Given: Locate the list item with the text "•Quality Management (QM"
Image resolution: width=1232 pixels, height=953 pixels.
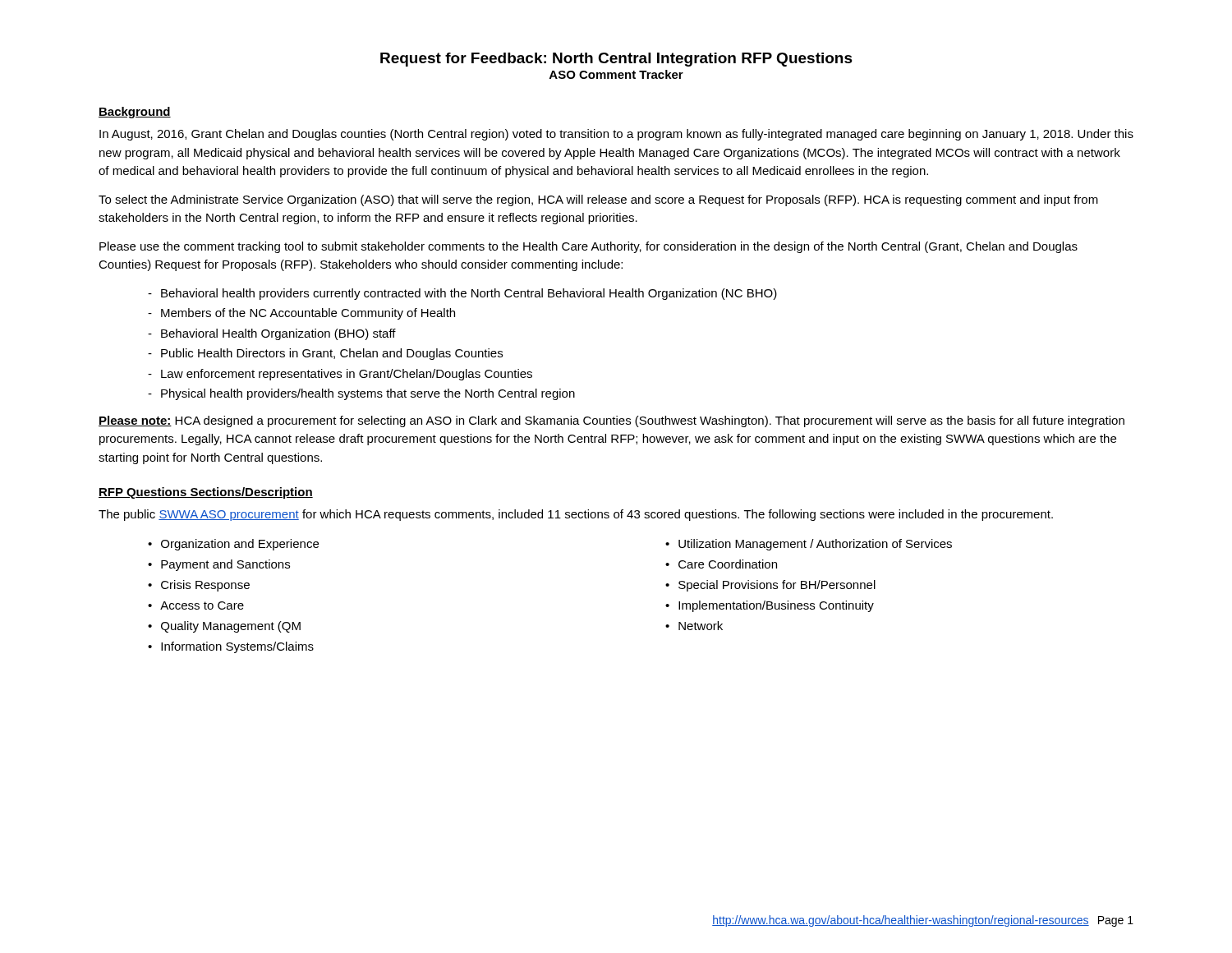Looking at the screenshot, I should [x=225, y=626].
